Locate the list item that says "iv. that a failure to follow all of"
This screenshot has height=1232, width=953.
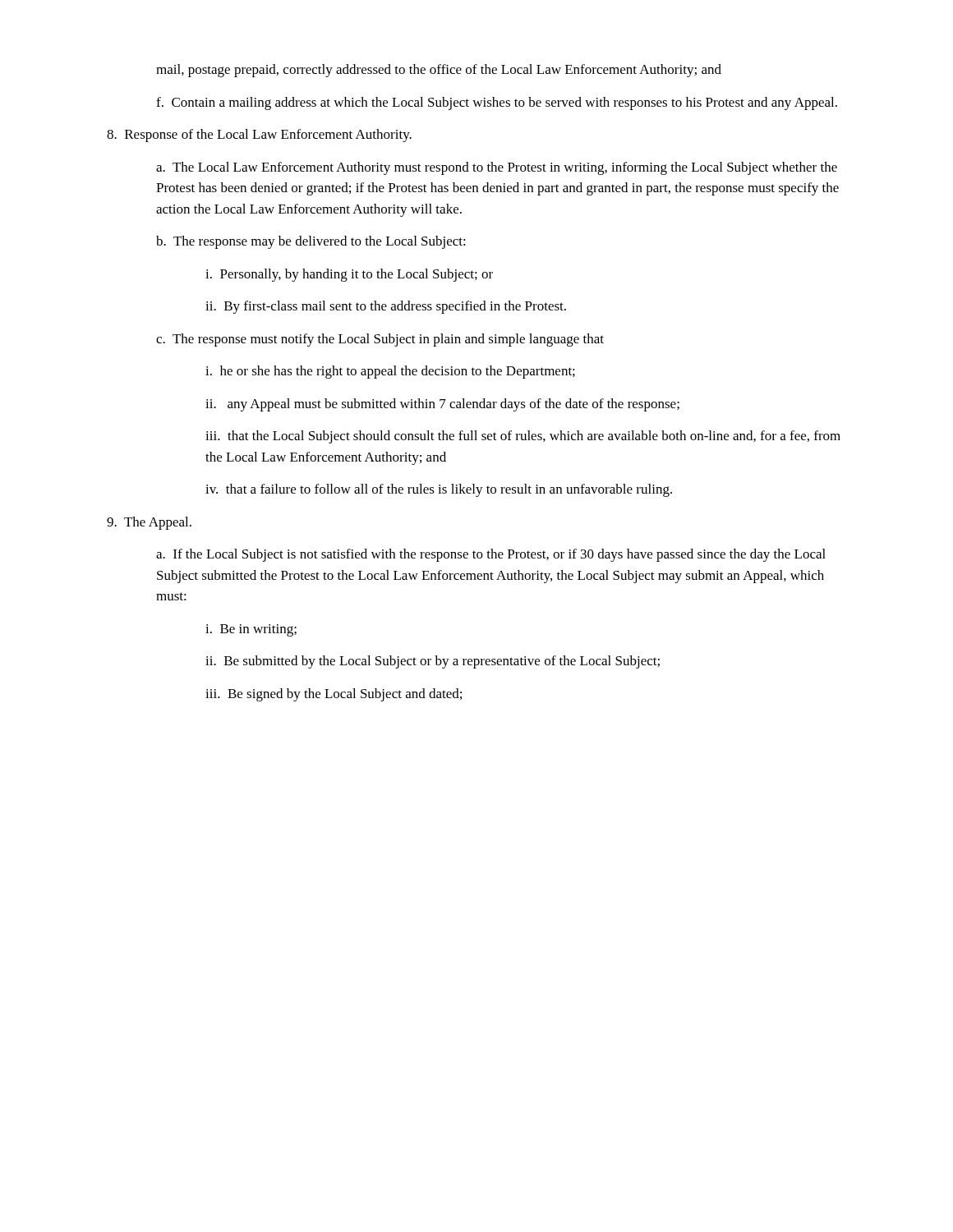pos(439,489)
